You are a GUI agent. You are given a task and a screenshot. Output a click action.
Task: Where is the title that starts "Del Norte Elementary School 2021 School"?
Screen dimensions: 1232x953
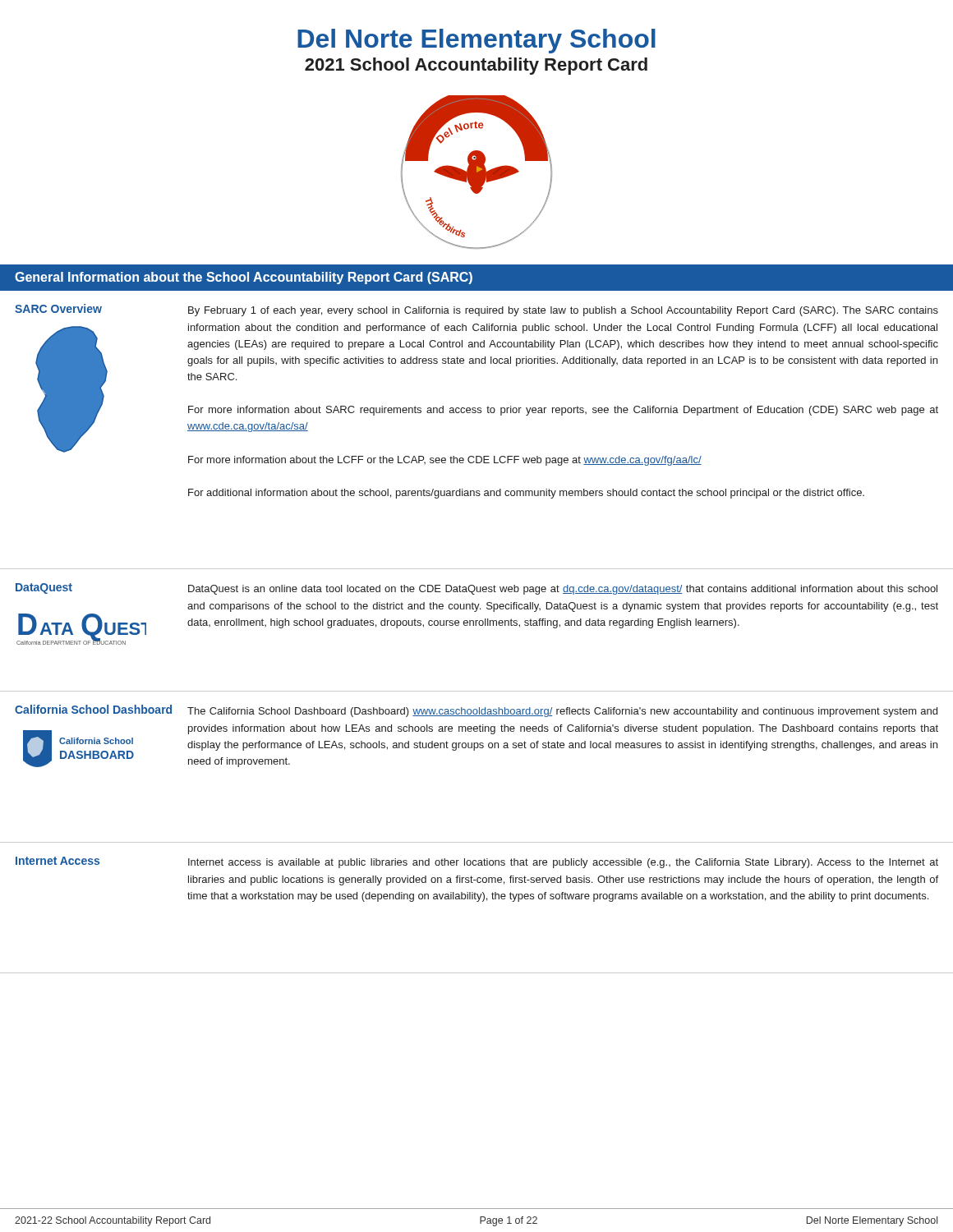[x=476, y=49]
